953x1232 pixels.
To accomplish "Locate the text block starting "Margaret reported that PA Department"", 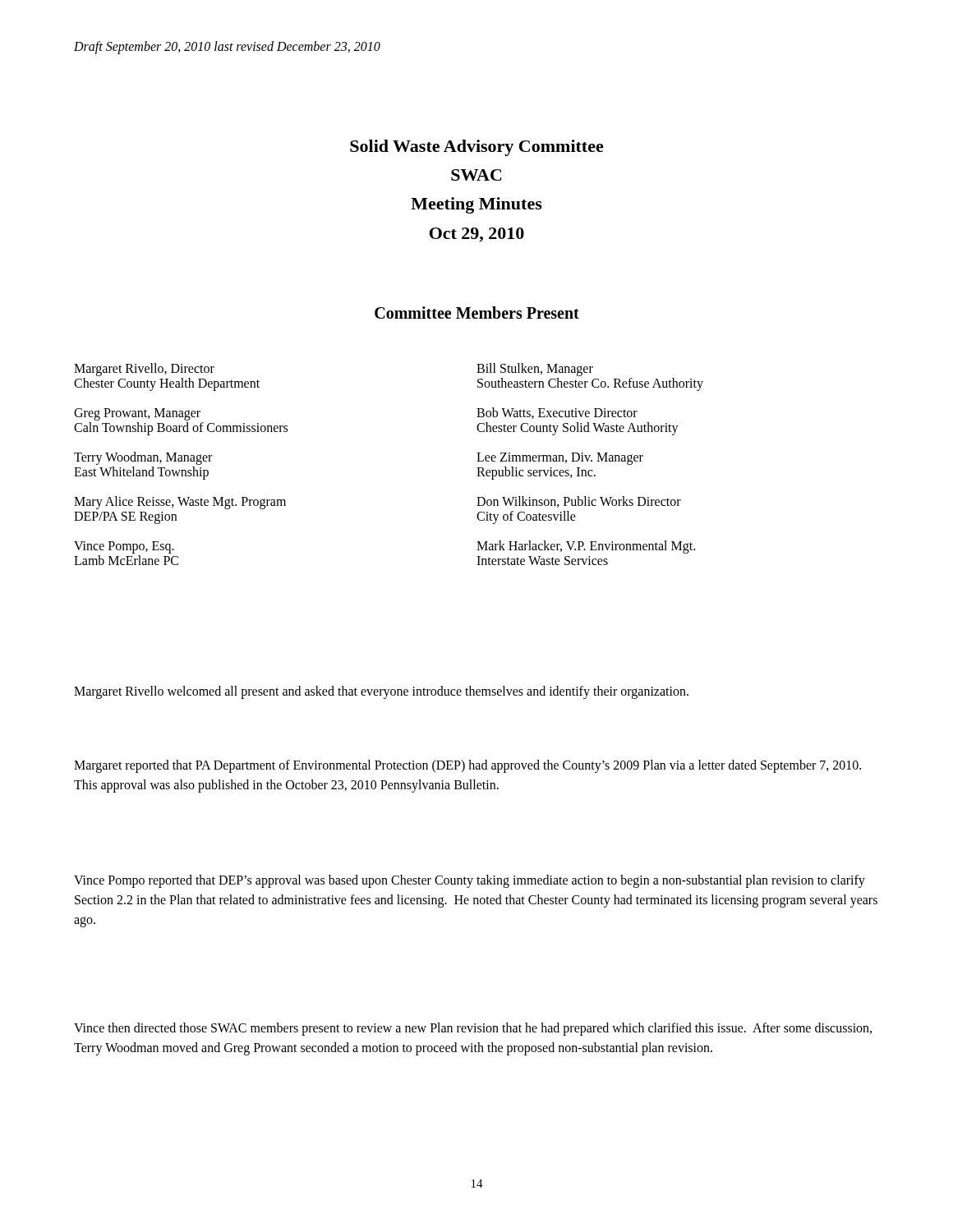I will 470,775.
